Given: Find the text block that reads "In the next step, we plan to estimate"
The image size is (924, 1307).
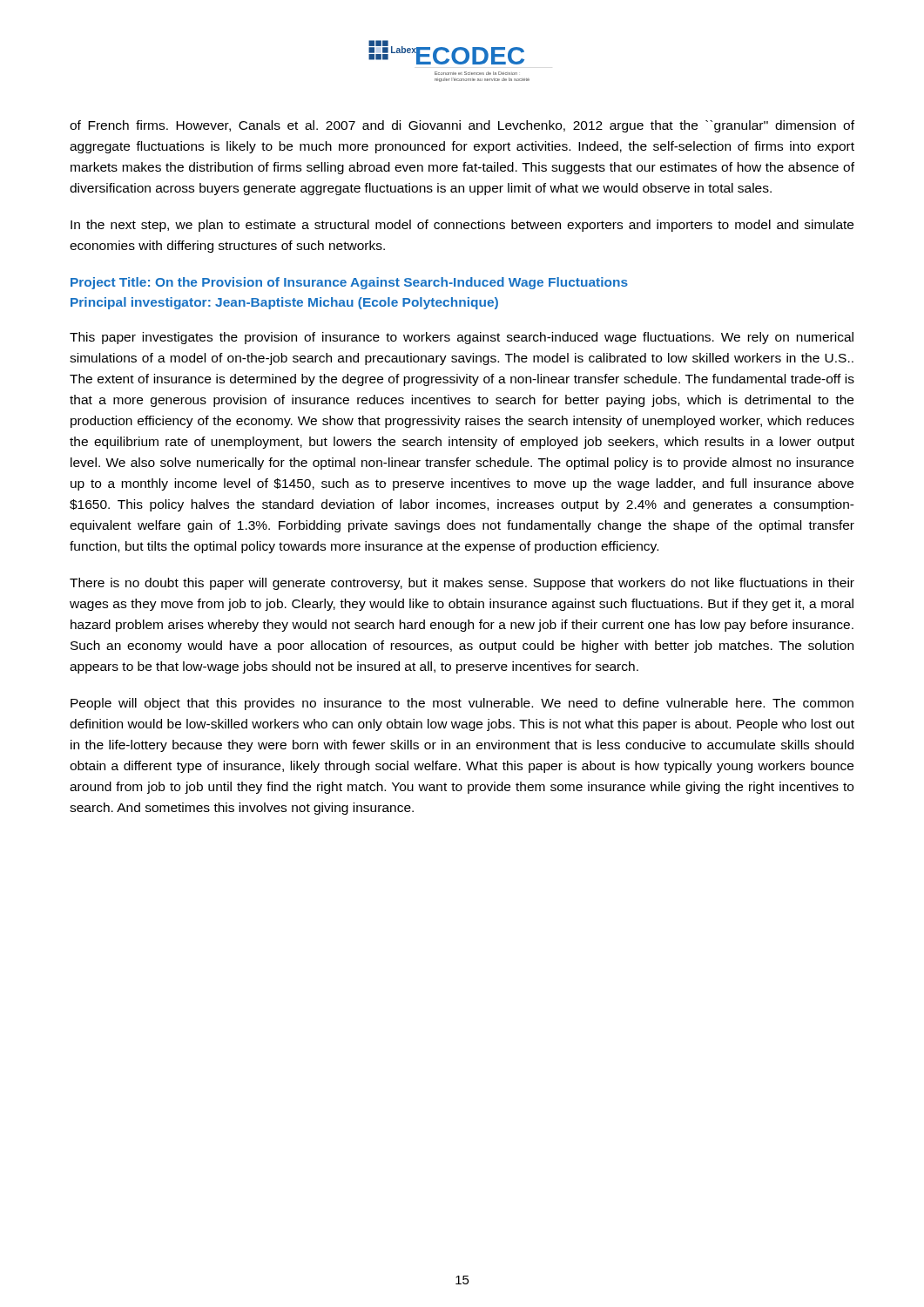Looking at the screenshot, I should [x=462, y=235].
